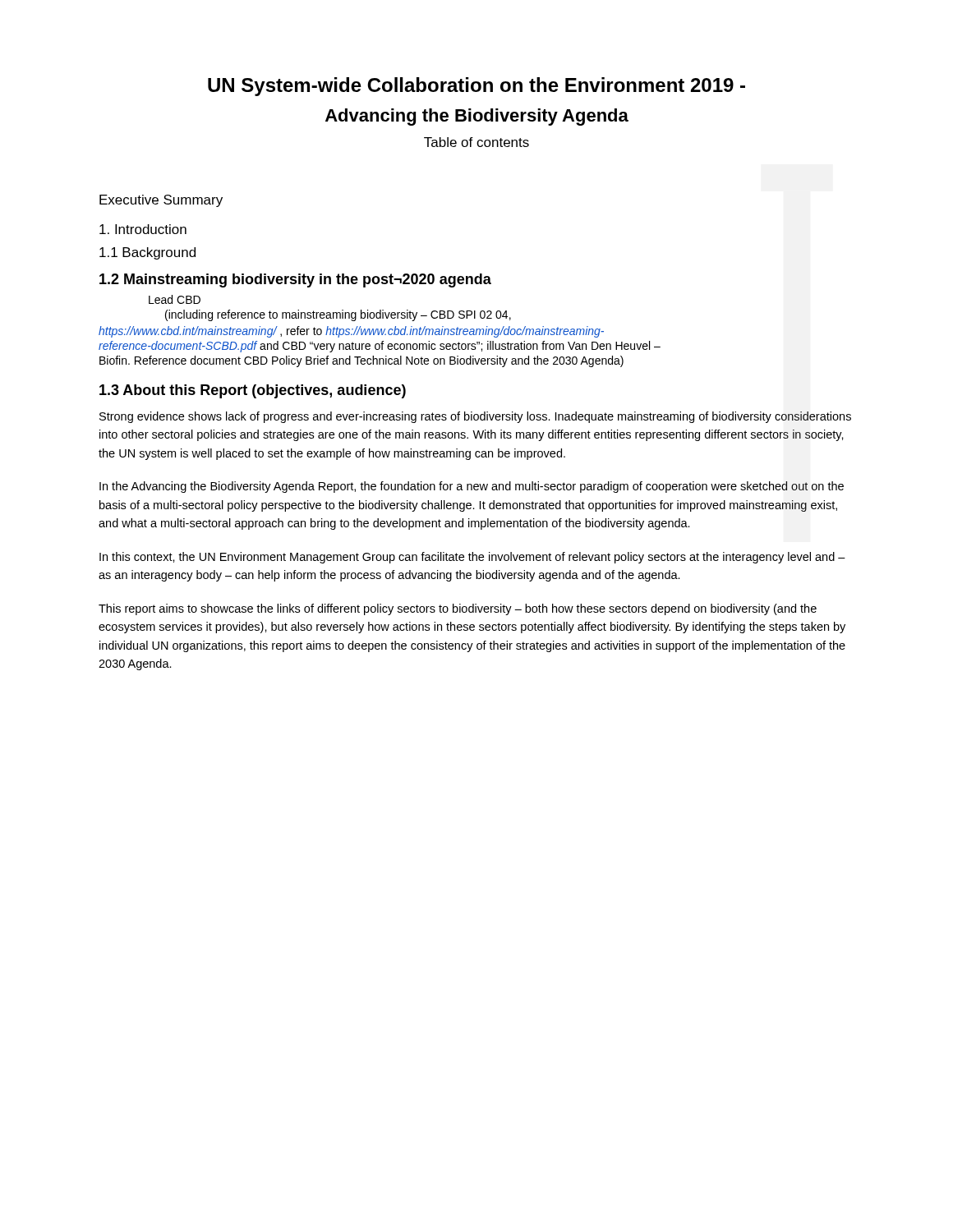Find "Executive Summary" on this page
This screenshot has width=953, height=1232.
[161, 200]
